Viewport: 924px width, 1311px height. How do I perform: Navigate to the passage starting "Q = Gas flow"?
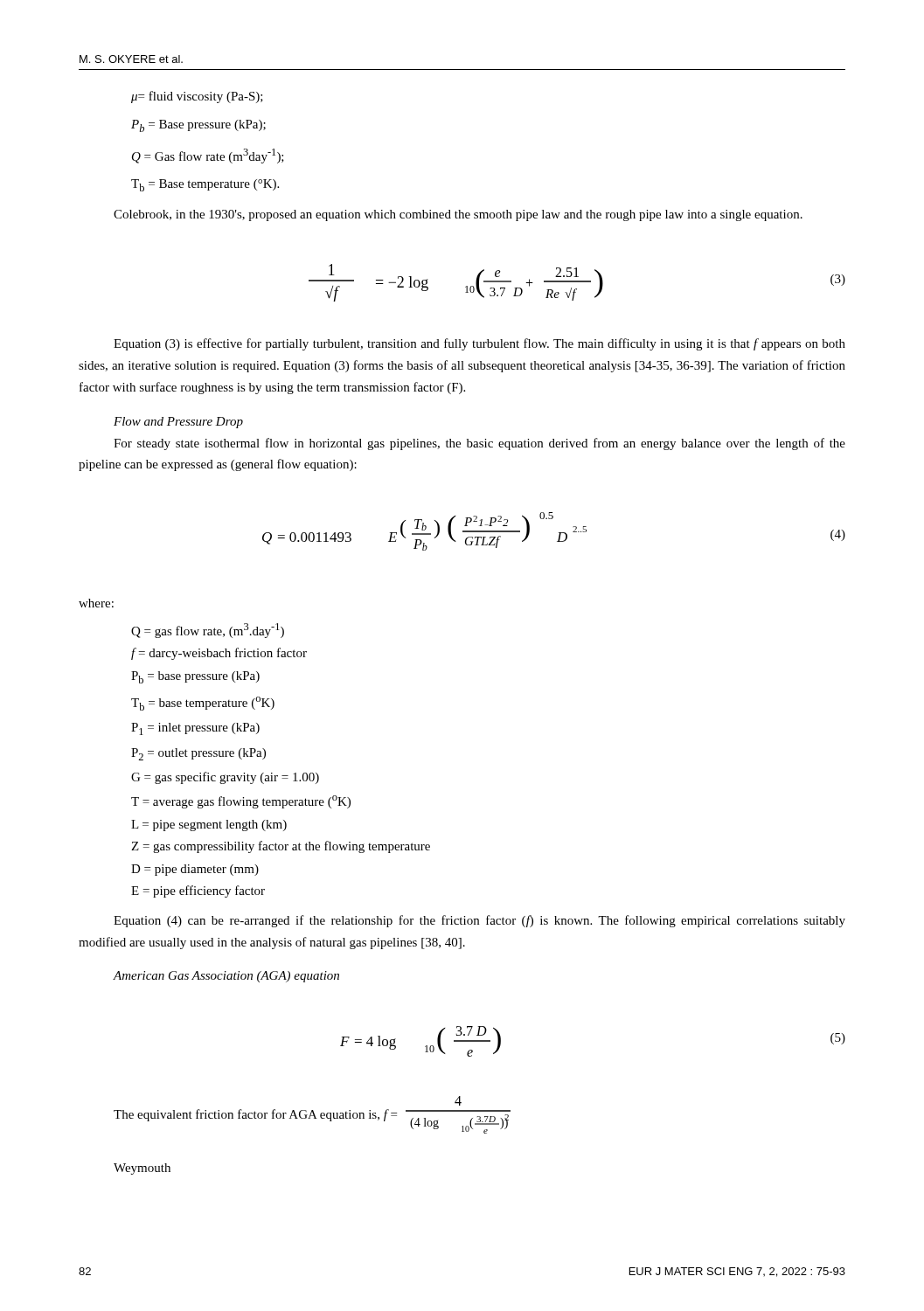(208, 156)
